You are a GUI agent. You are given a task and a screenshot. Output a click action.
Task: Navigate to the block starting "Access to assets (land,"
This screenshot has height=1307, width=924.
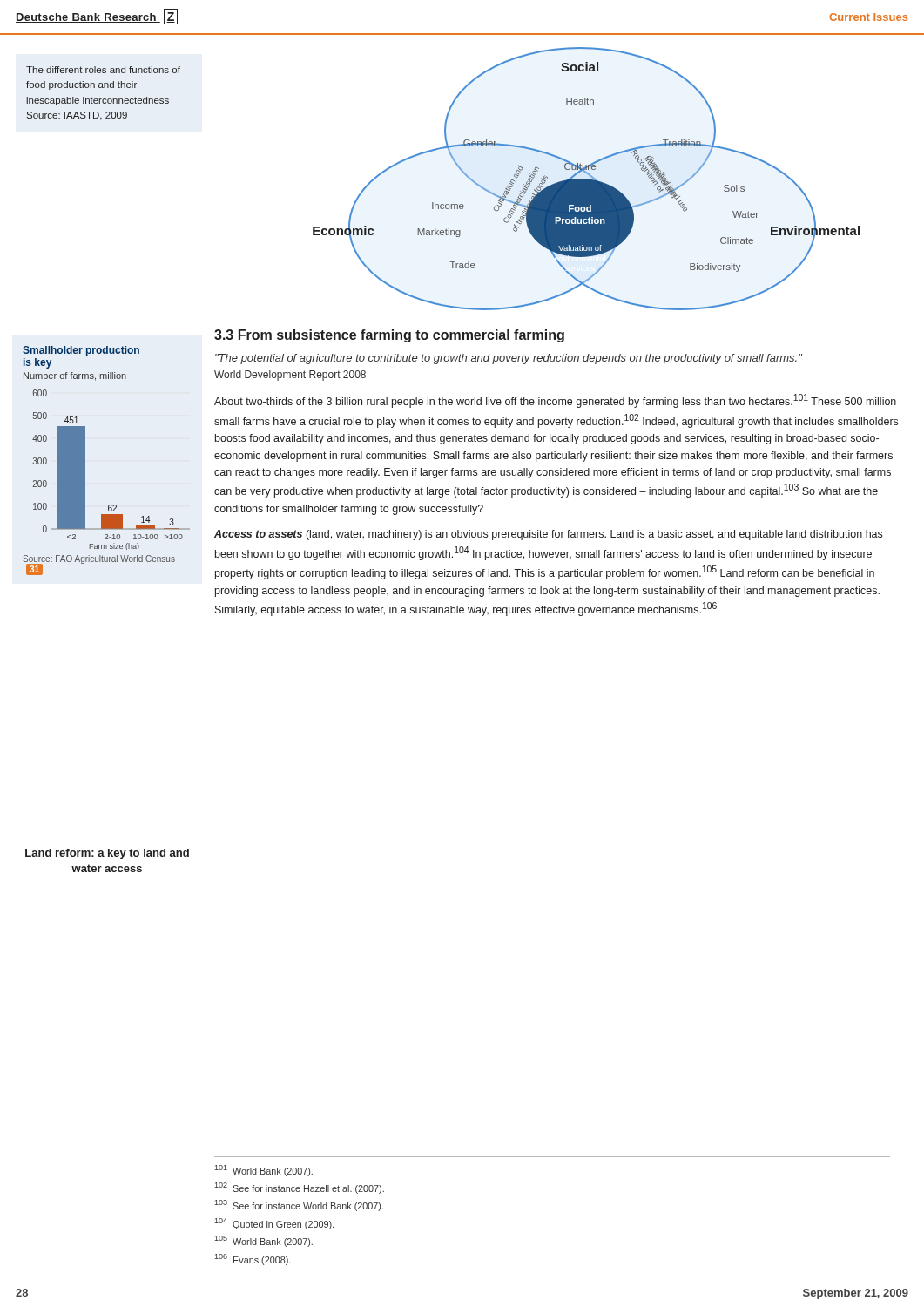(x=549, y=572)
